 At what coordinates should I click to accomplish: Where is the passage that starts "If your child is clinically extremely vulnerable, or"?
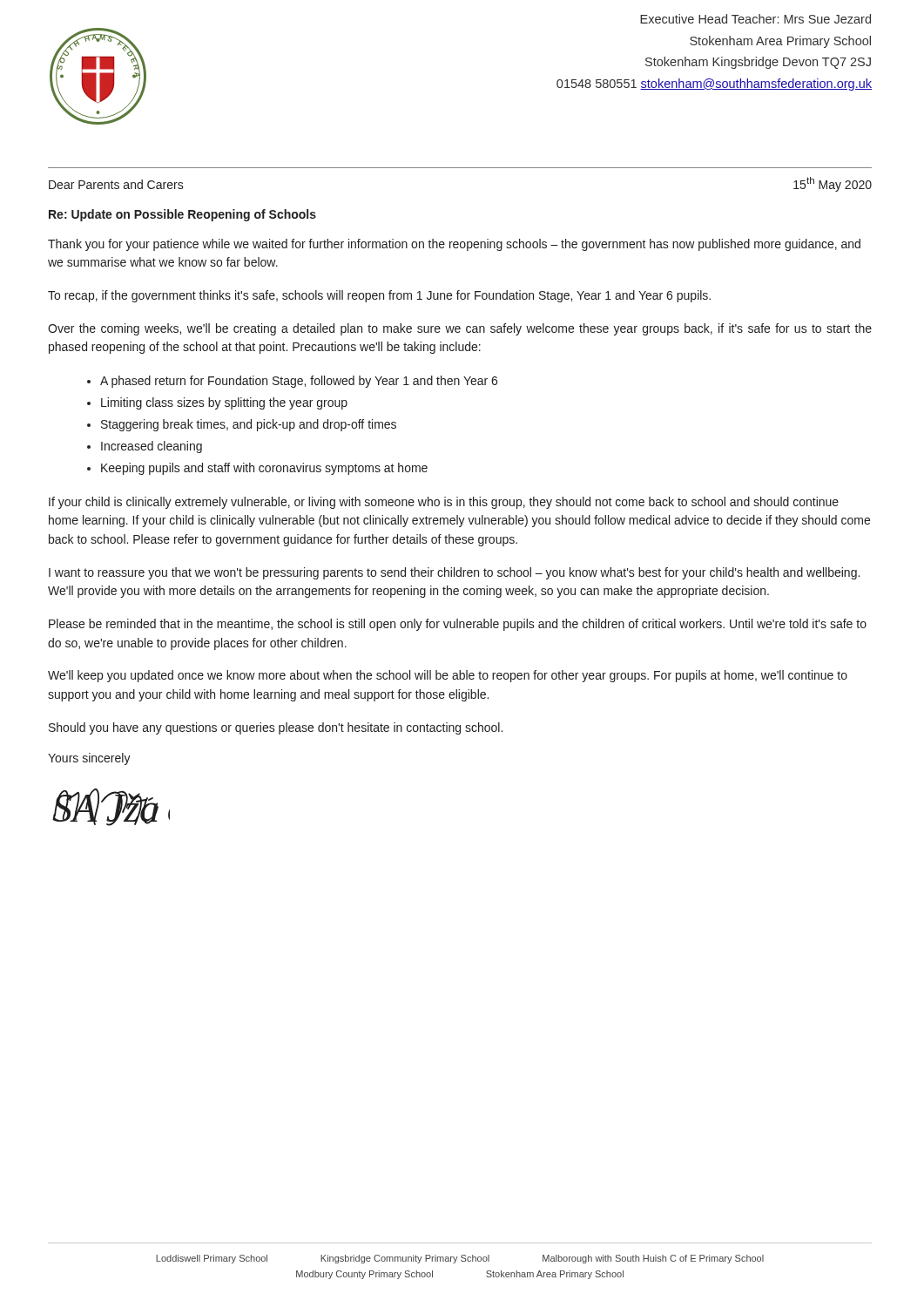click(x=459, y=520)
